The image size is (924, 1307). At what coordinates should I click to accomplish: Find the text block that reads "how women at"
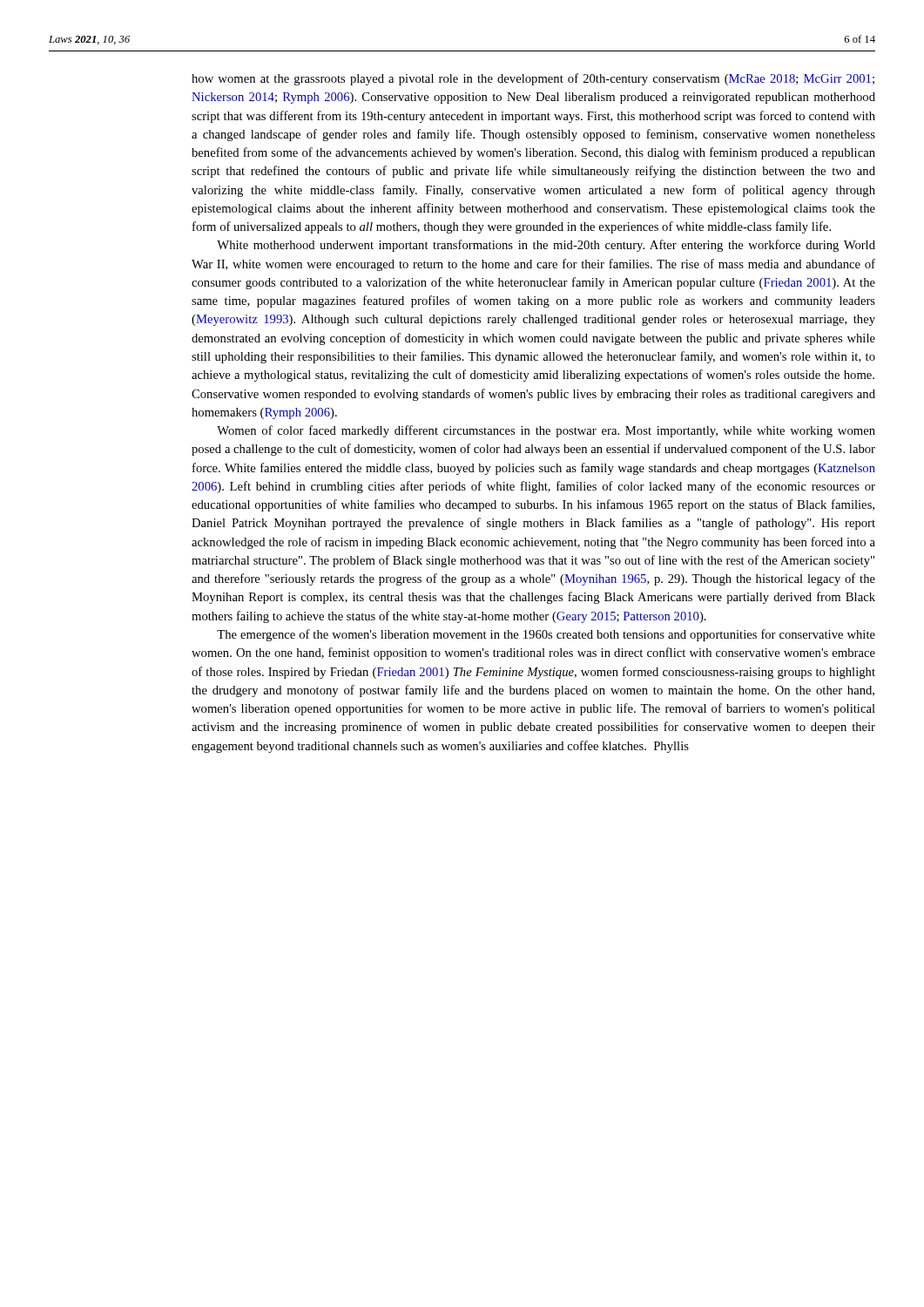click(x=533, y=153)
